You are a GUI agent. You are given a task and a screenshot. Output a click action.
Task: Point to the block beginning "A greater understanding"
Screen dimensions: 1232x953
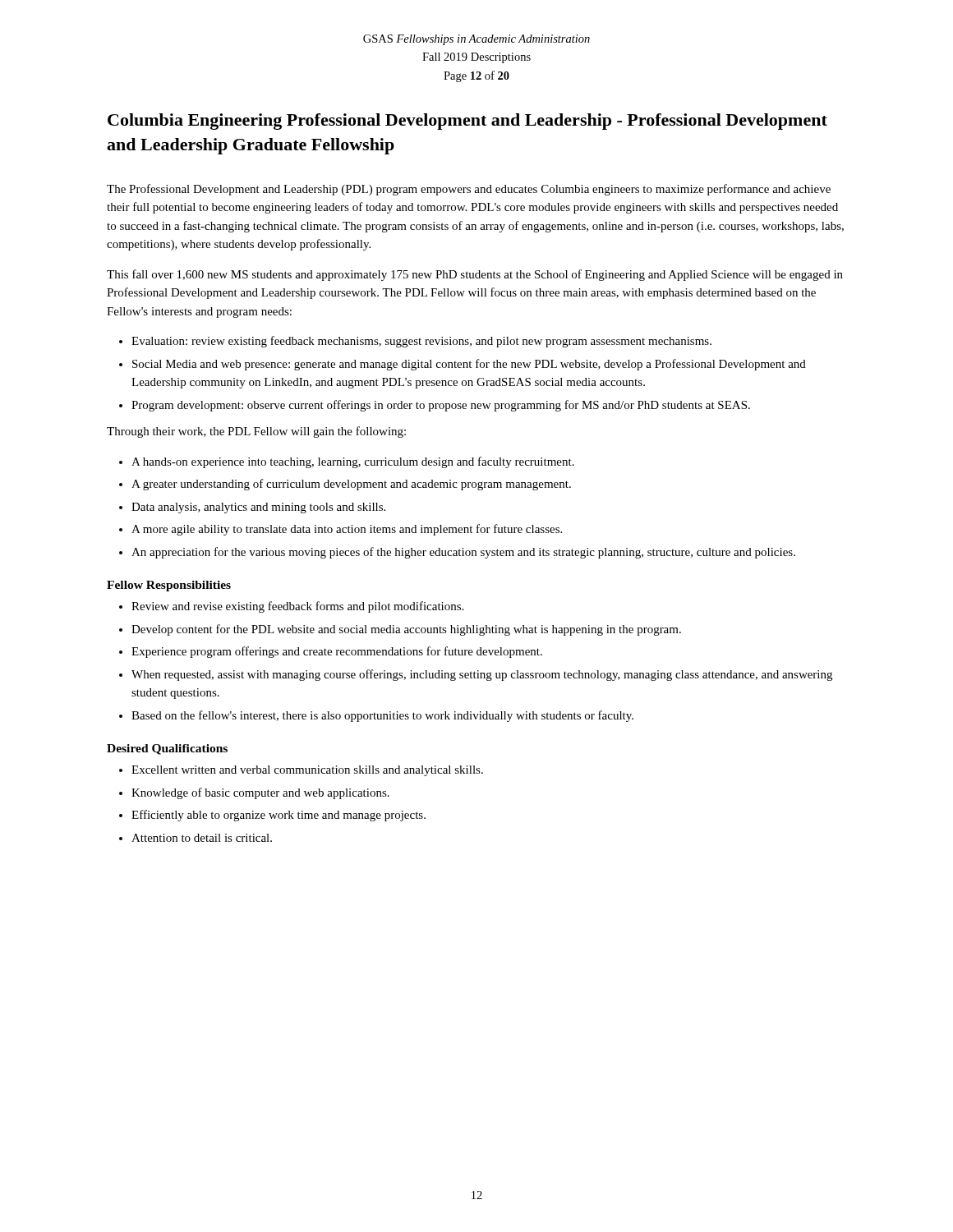(351, 484)
